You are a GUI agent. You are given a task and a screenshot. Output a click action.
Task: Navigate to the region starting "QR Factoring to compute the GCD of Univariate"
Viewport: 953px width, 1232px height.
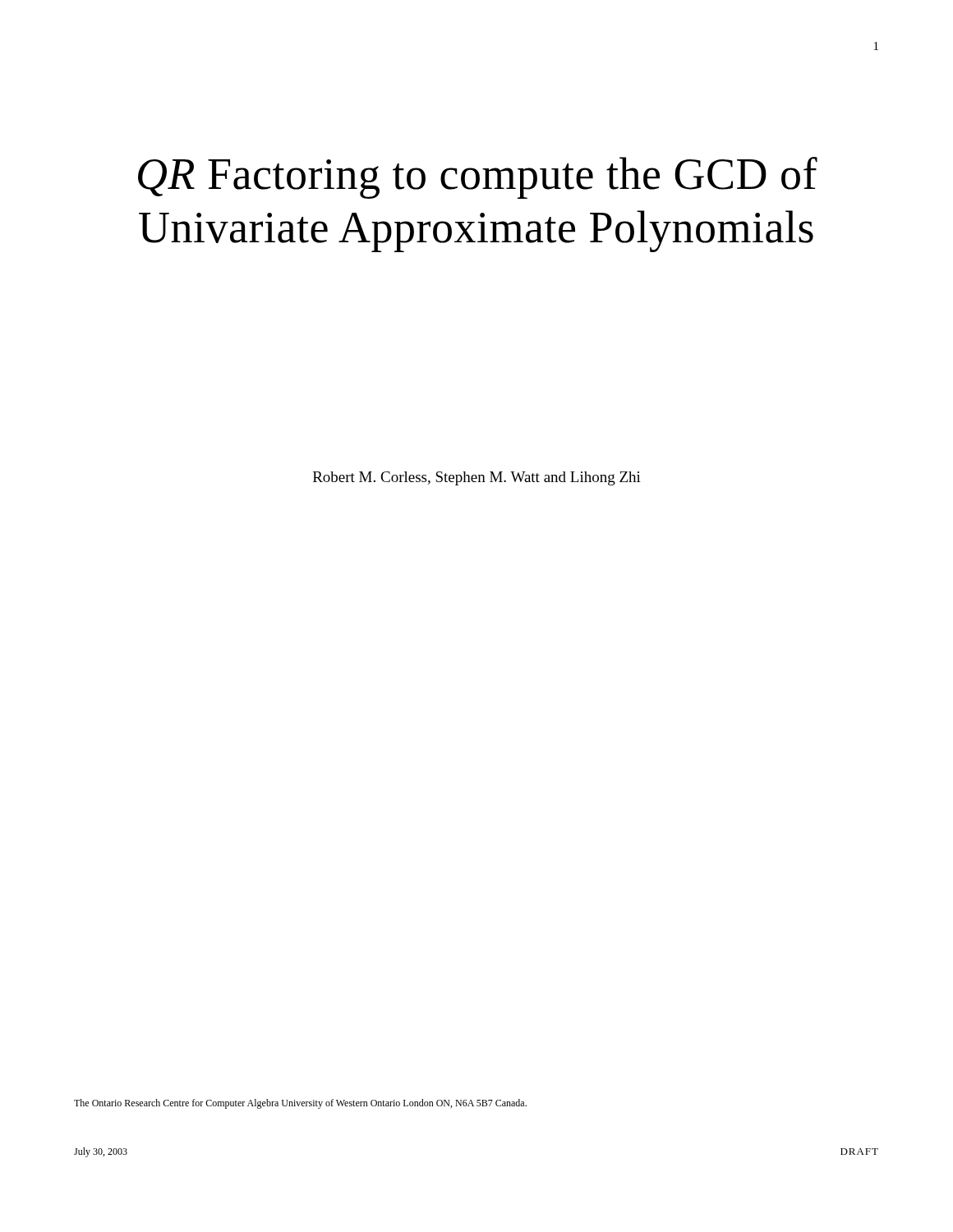[x=476, y=201]
